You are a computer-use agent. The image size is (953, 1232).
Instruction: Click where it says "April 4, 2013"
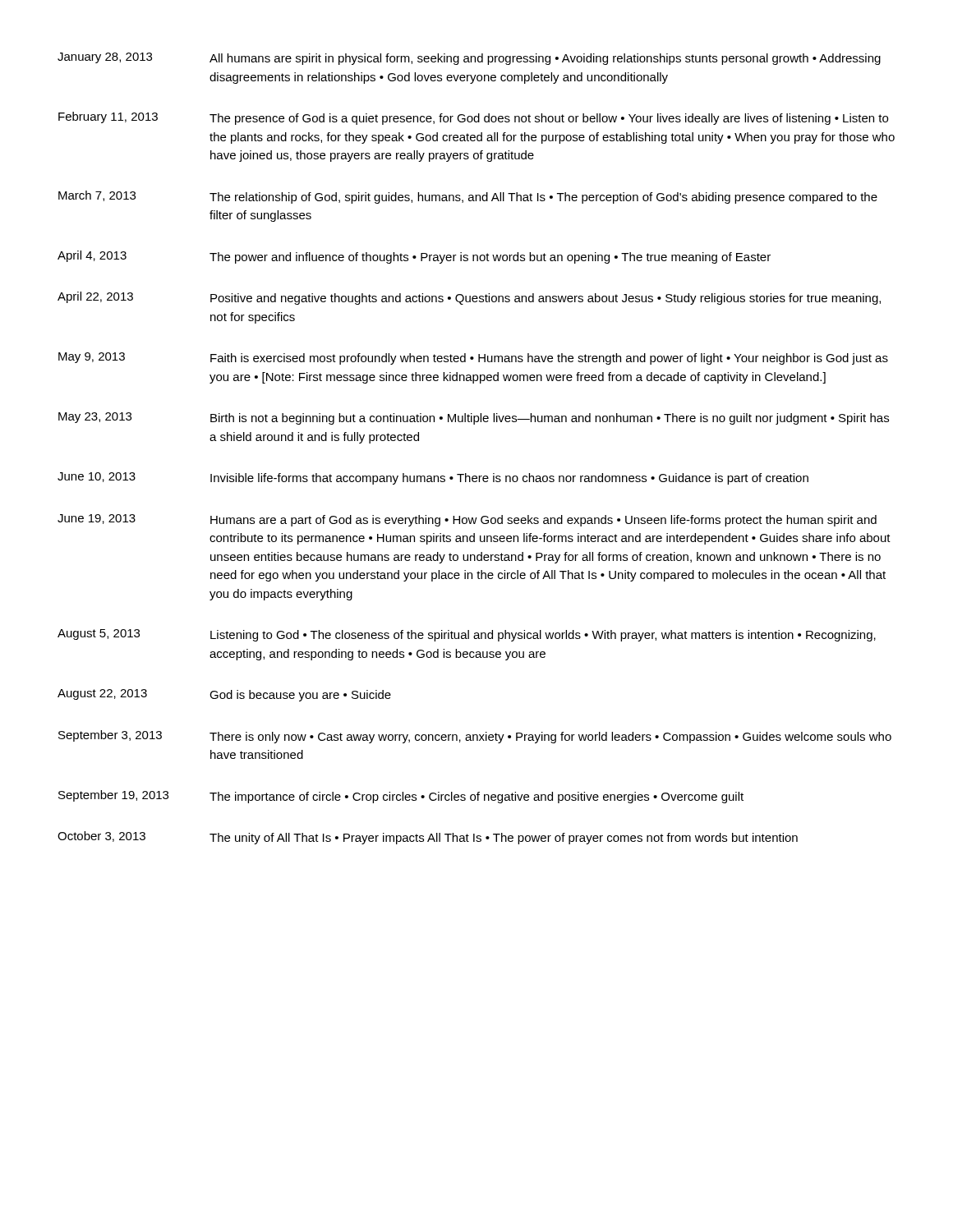tap(92, 255)
